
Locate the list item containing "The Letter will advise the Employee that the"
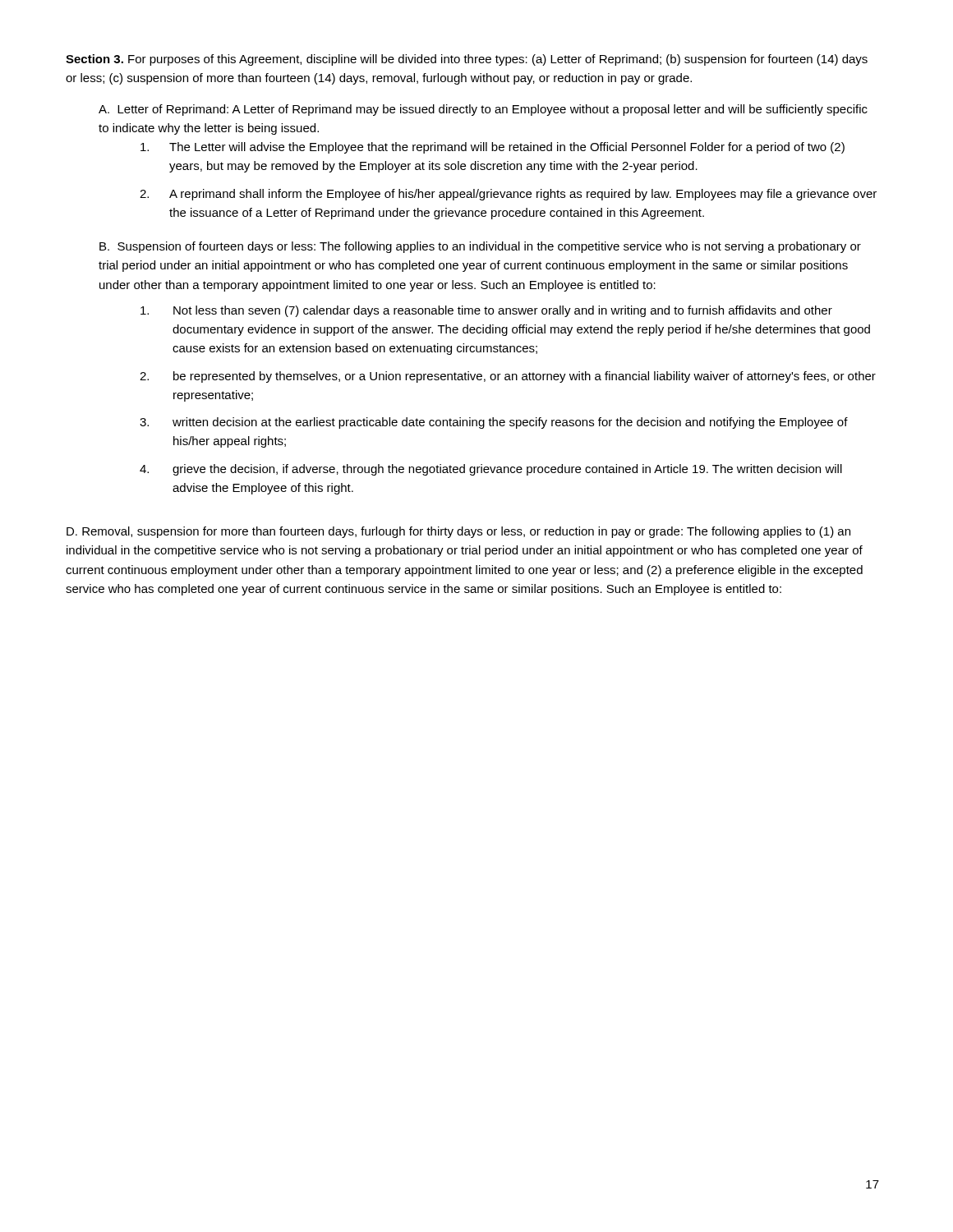pyautogui.click(x=509, y=156)
